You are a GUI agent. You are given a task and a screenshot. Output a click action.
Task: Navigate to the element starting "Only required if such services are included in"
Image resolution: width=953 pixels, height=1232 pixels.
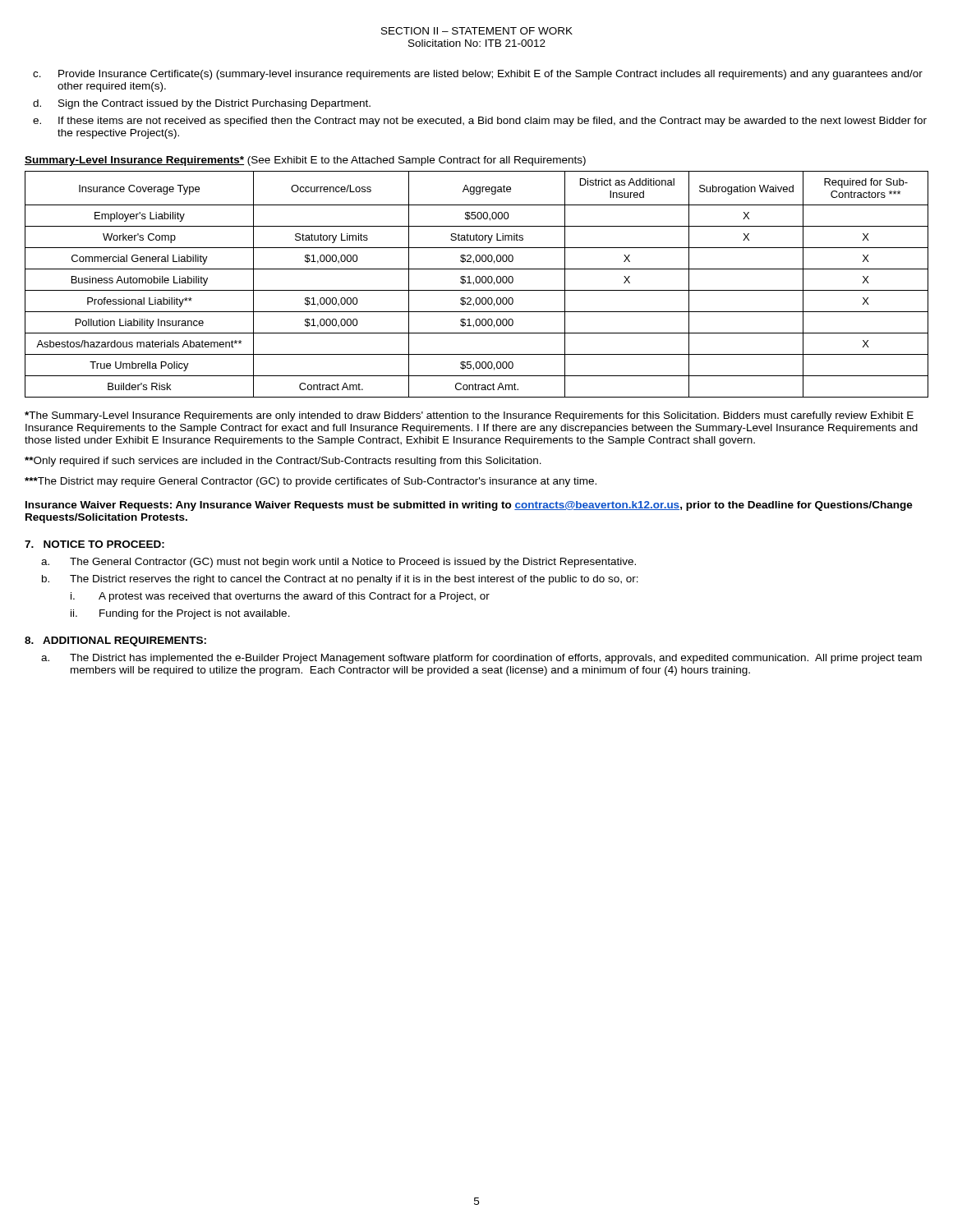click(283, 460)
